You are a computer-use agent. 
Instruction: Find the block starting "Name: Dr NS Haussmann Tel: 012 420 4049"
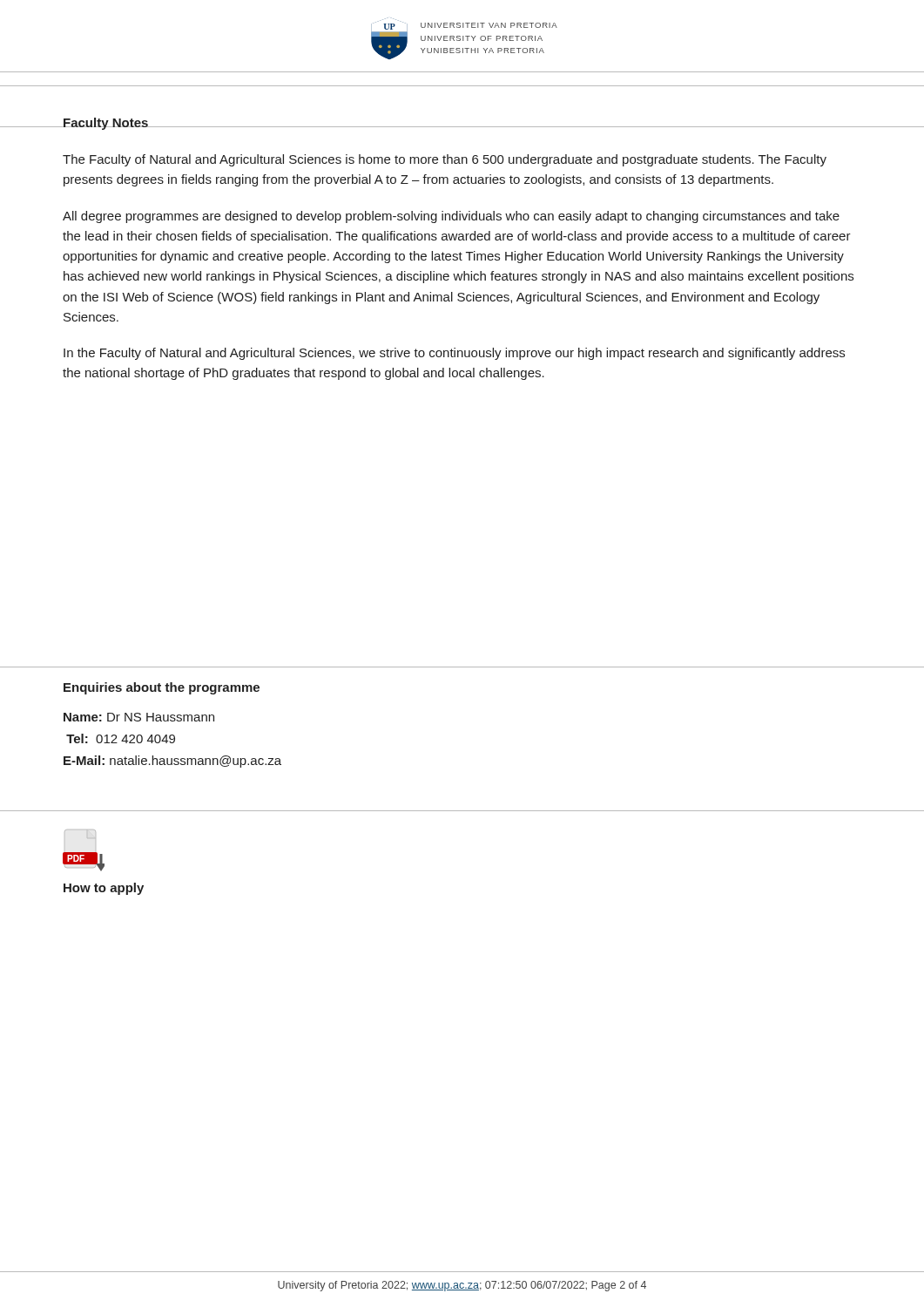(x=172, y=738)
